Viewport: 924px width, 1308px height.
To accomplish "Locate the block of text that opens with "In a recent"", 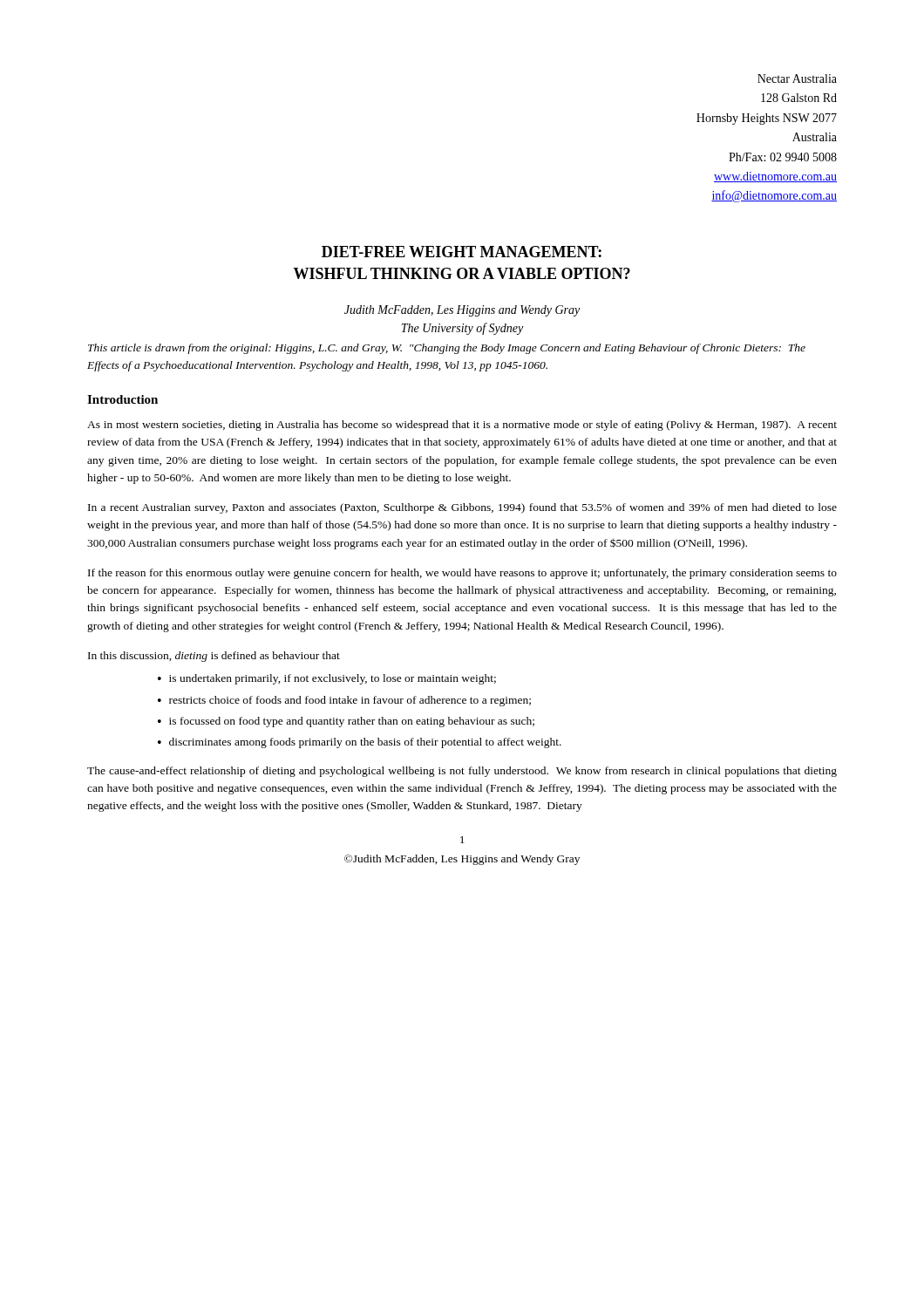I will [x=462, y=525].
